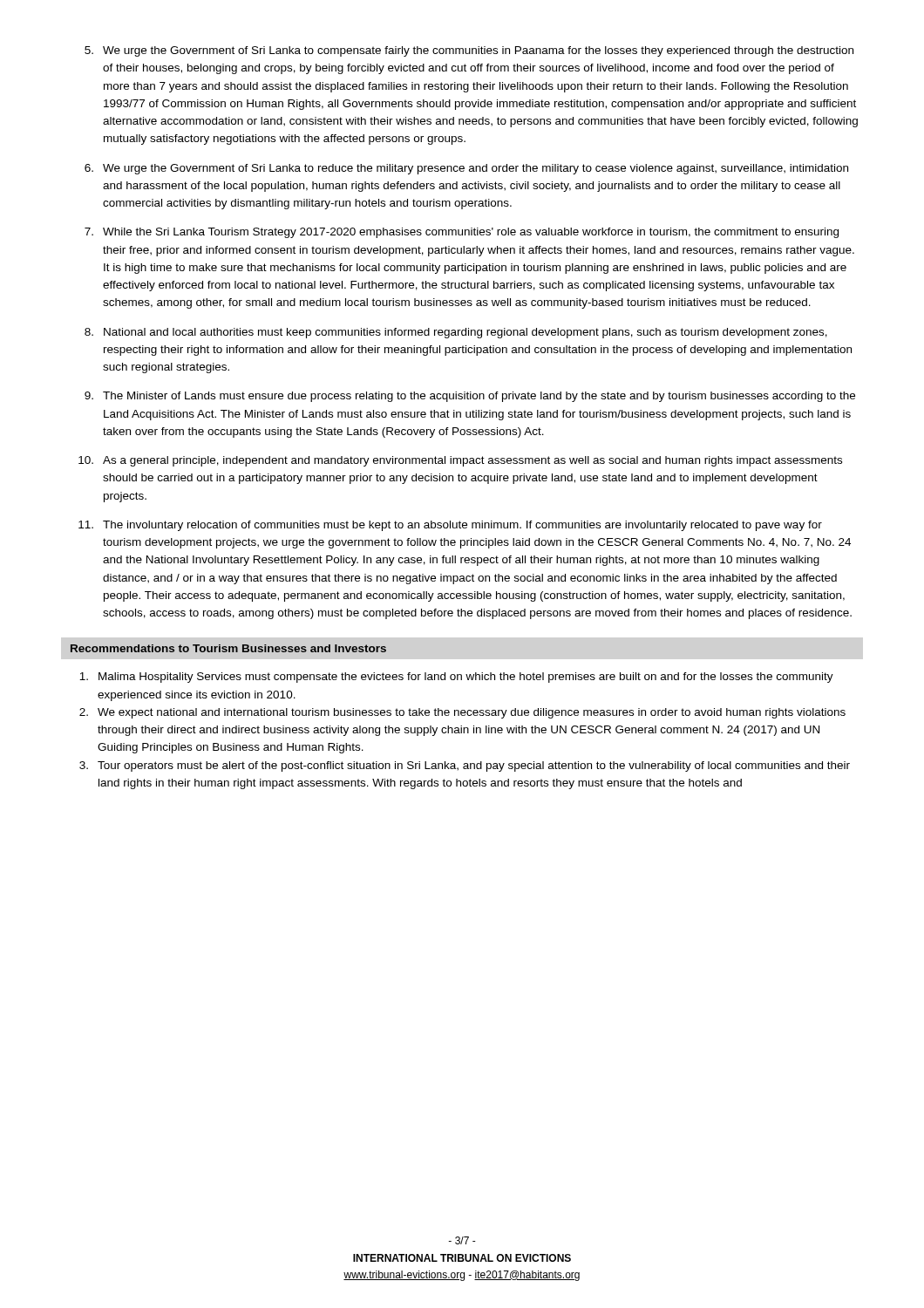The image size is (924, 1308).
Task: Find the region starting "Recommendations to Tourism Businesses and Investors"
Action: (x=228, y=649)
